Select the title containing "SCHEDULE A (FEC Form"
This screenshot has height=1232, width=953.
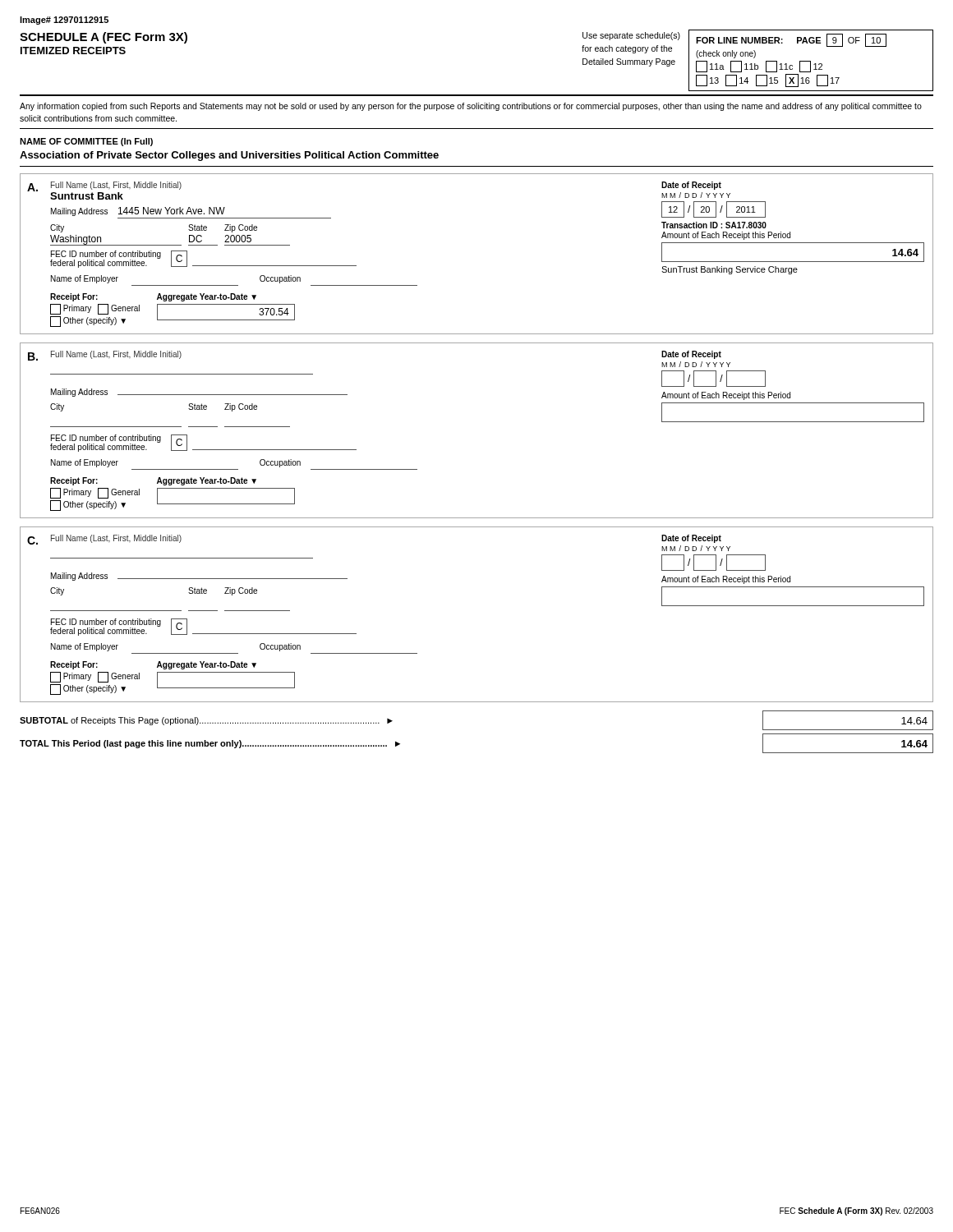tap(476, 60)
